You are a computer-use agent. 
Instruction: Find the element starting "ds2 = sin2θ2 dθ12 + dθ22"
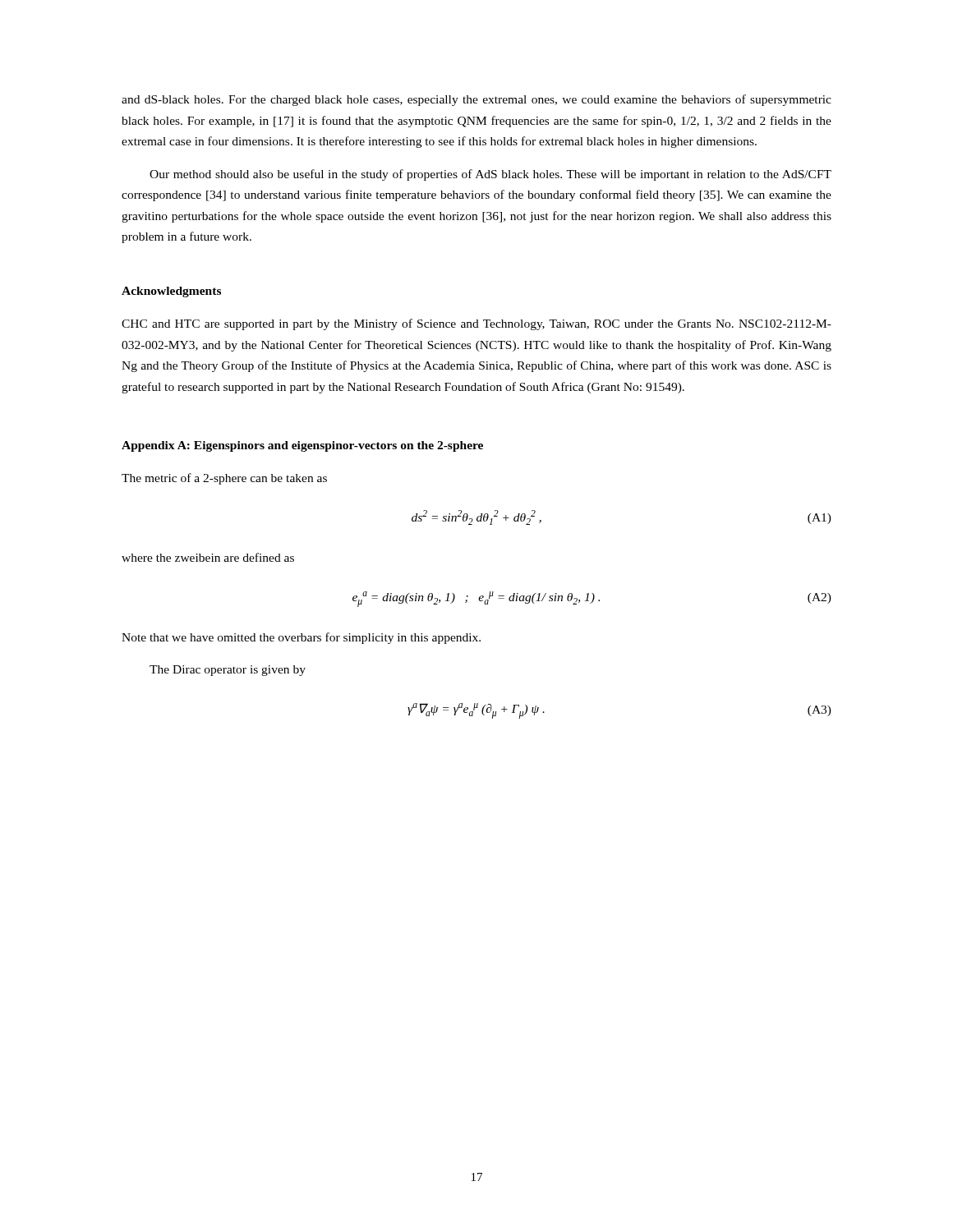click(479, 517)
